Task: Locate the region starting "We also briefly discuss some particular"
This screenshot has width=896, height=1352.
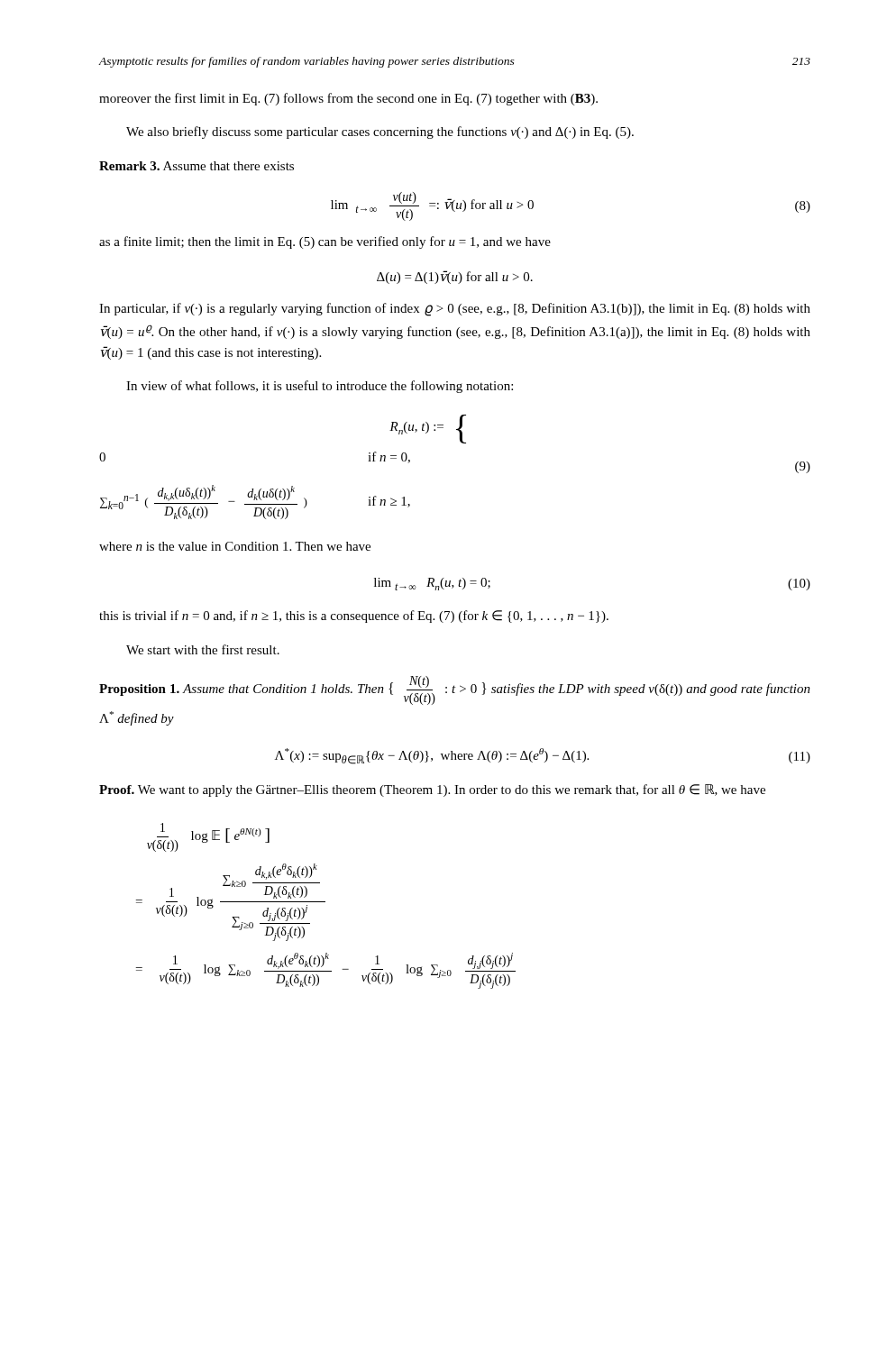Action: pos(455,132)
